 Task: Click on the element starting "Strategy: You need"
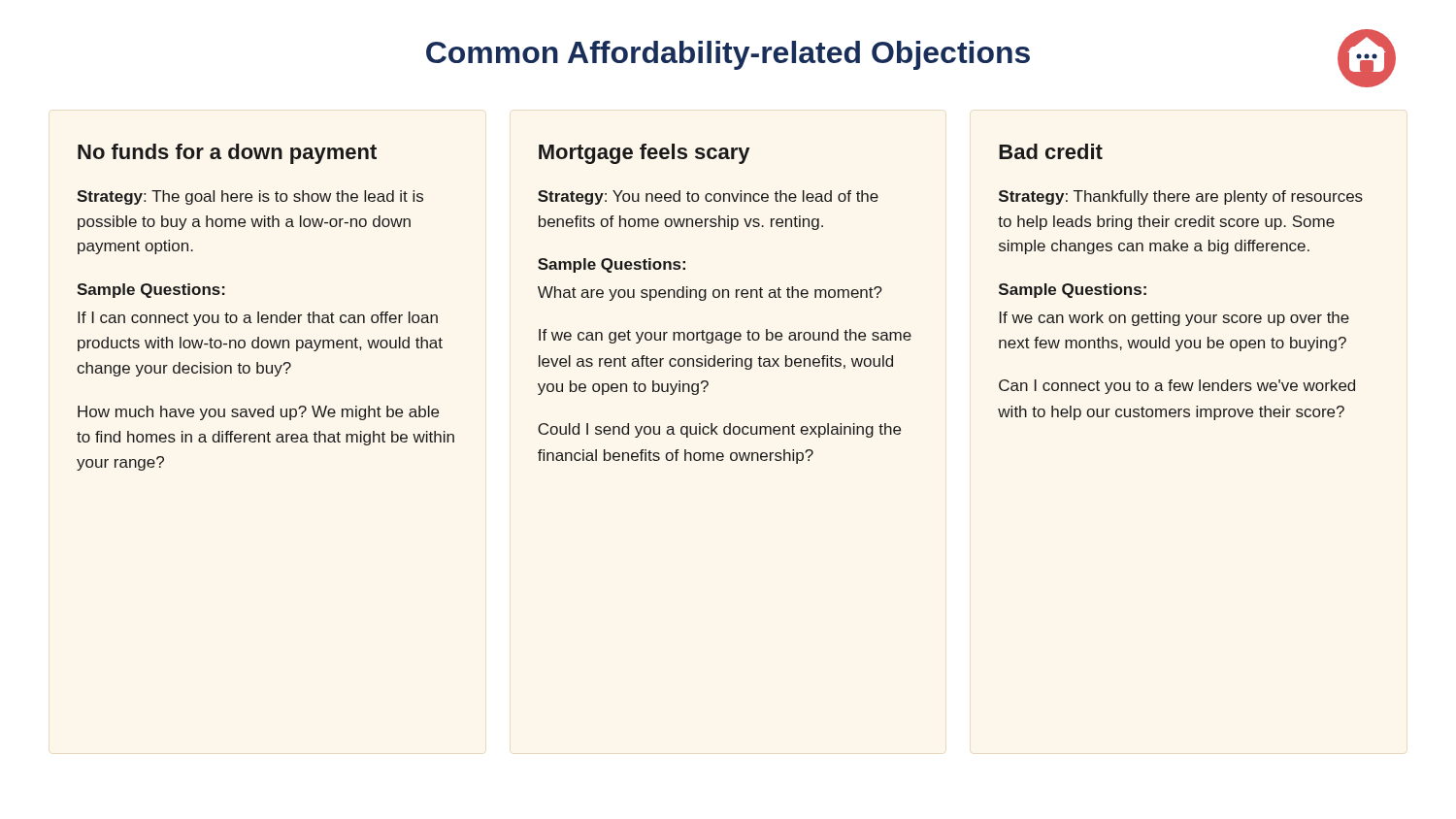pyautogui.click(x=708, y=209)
